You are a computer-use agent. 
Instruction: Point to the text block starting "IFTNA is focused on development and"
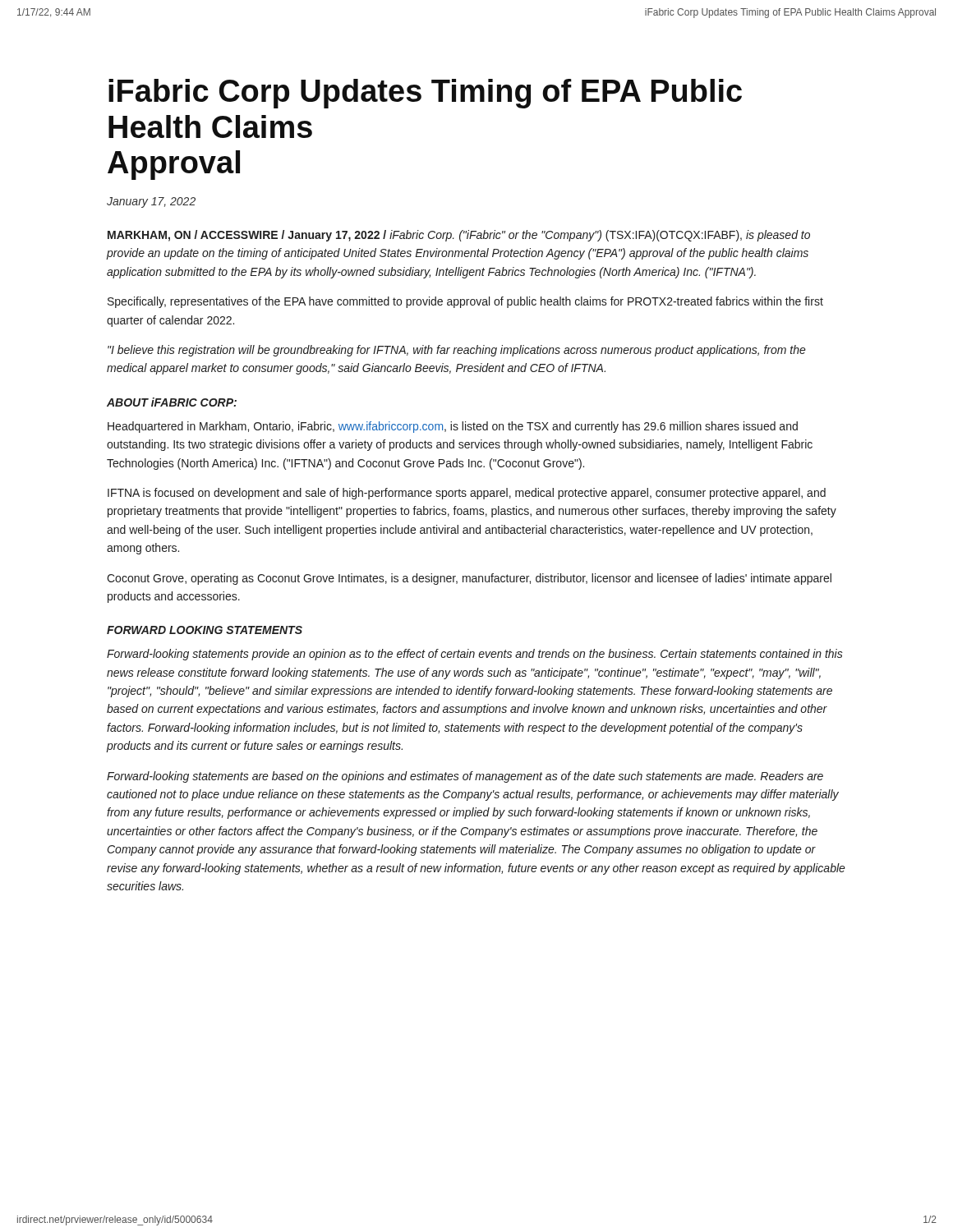point(471,520)
